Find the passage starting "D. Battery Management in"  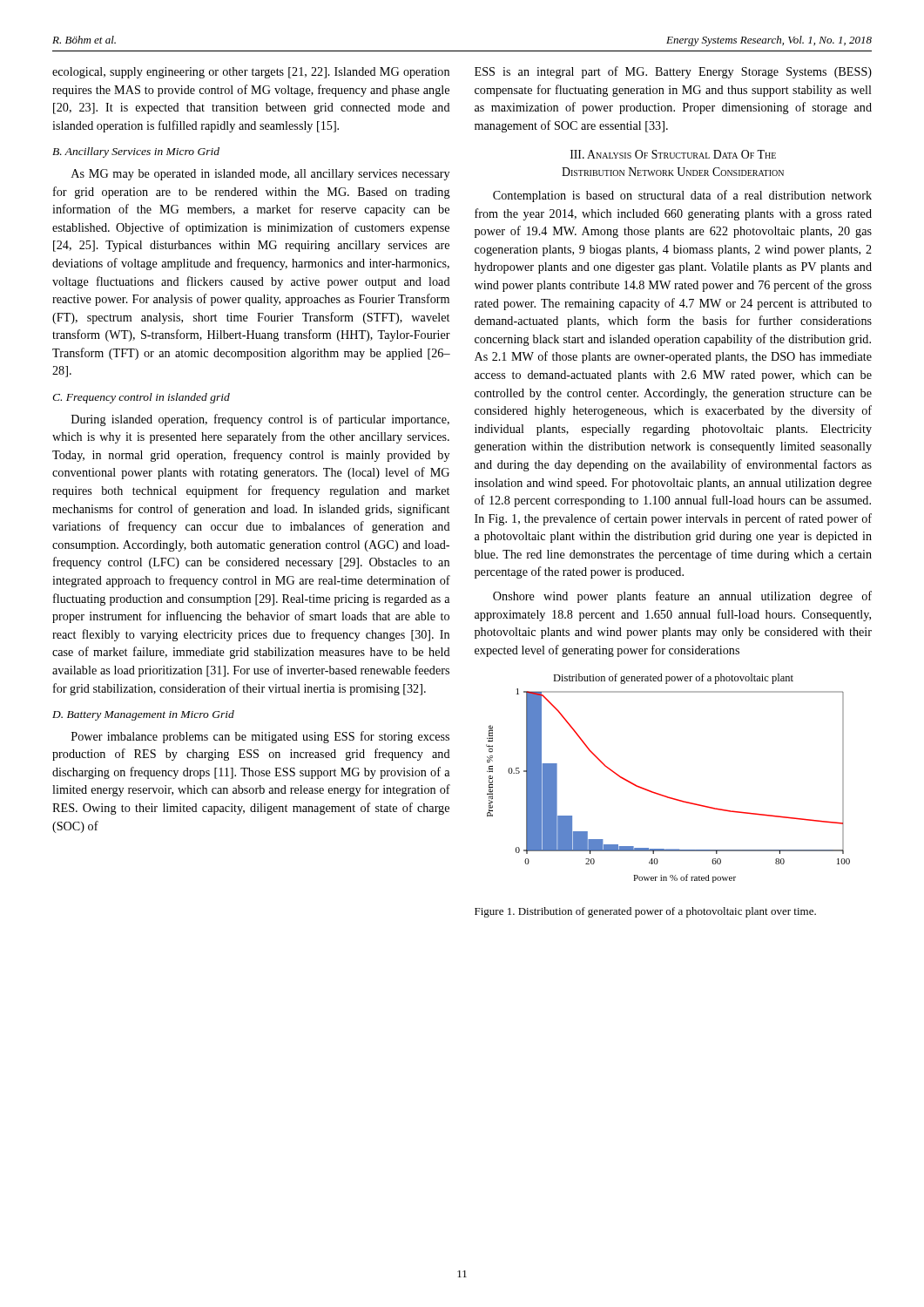(x=143, y=714)
